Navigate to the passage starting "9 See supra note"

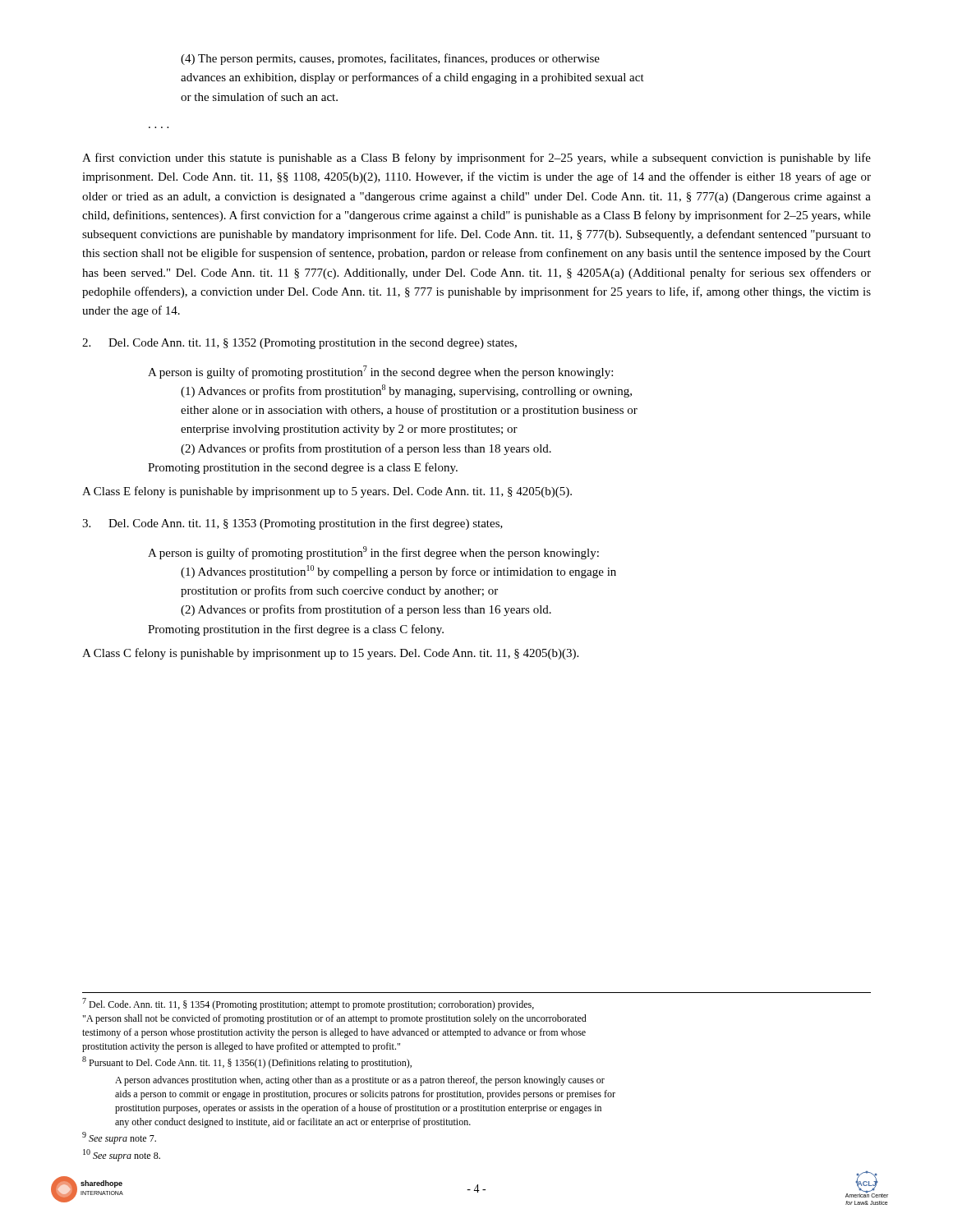click(119, 1138)
